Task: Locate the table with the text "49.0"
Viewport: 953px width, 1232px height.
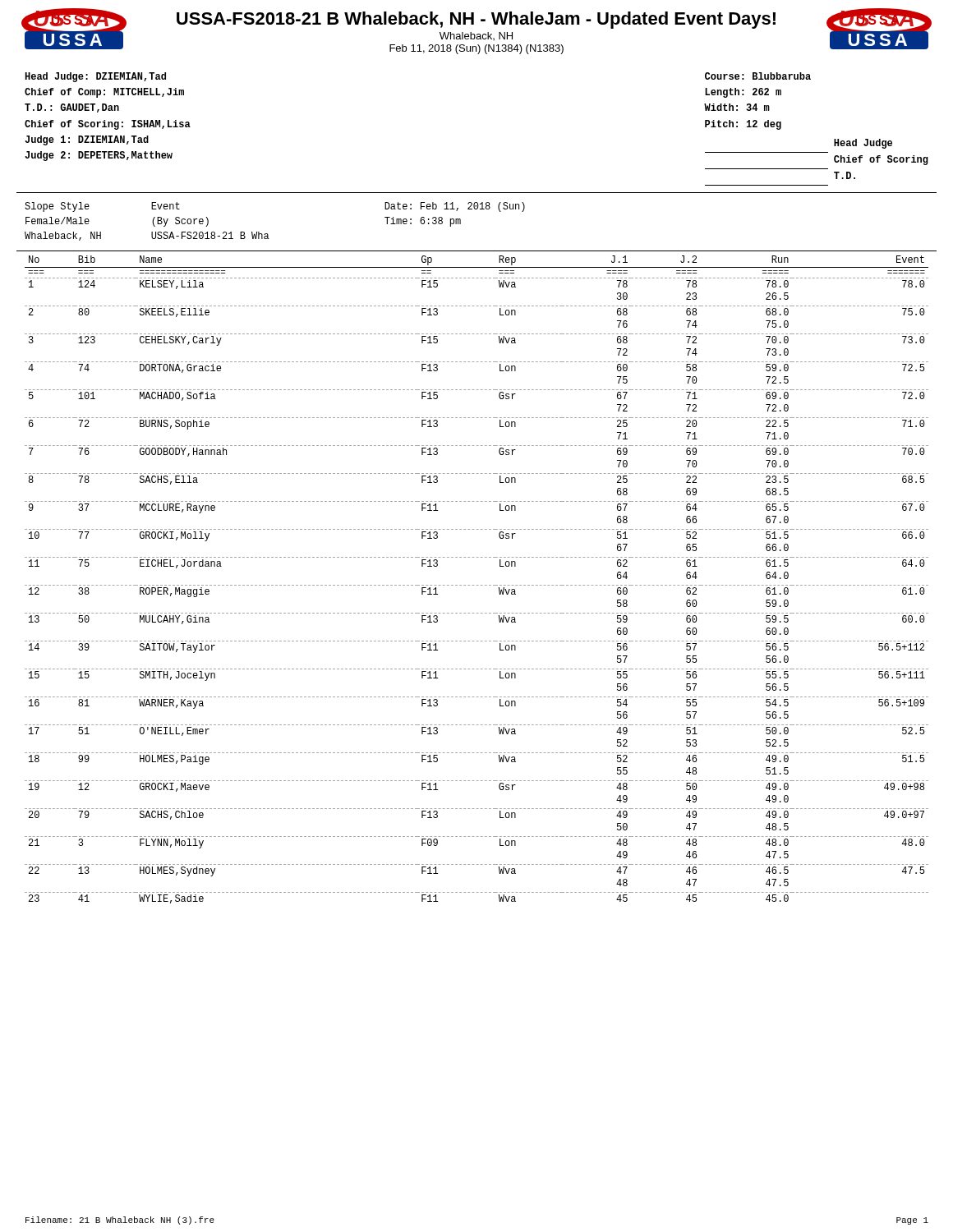Action: coord(476,581)
